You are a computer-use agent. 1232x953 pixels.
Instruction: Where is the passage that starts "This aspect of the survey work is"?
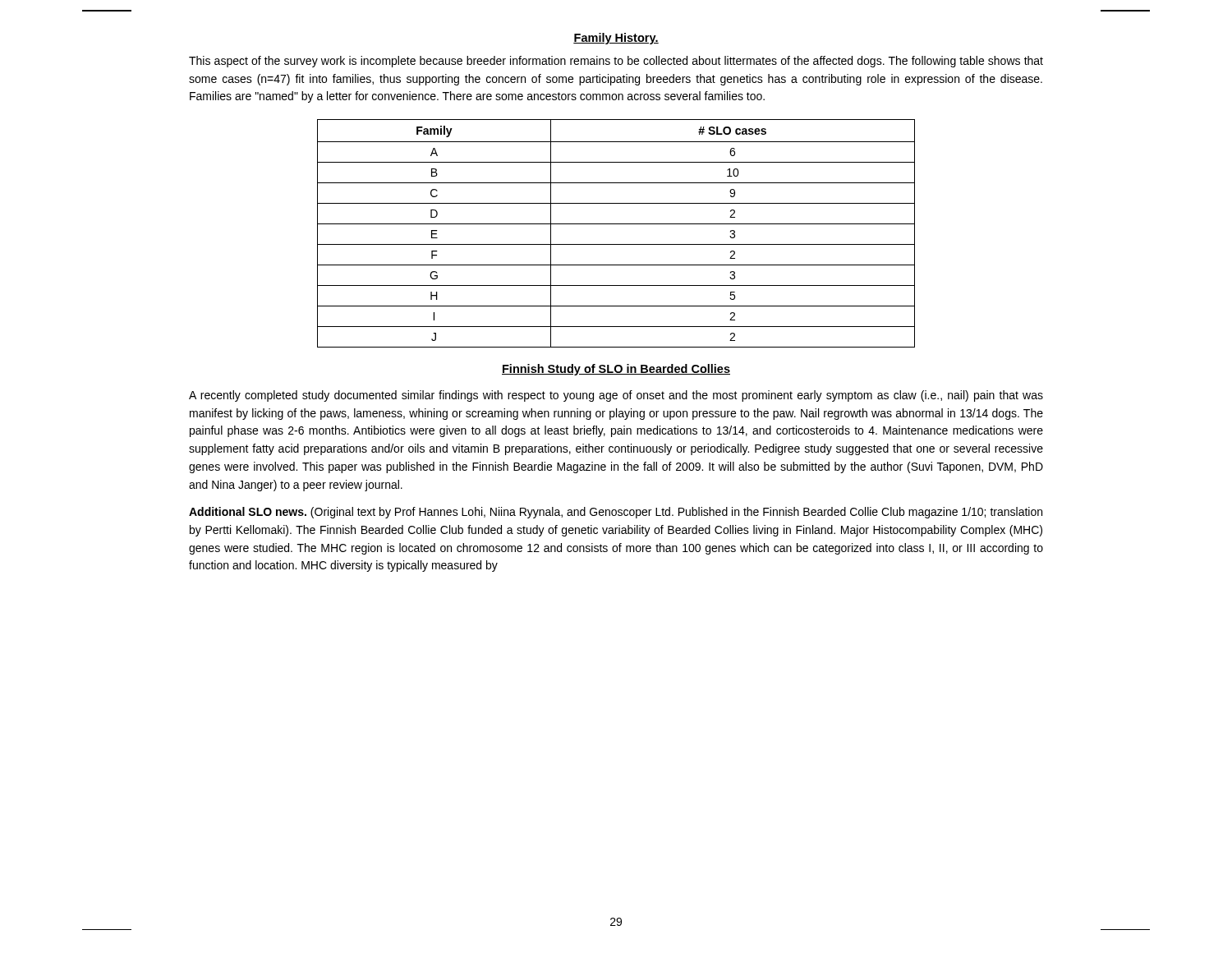click(616, 79)
